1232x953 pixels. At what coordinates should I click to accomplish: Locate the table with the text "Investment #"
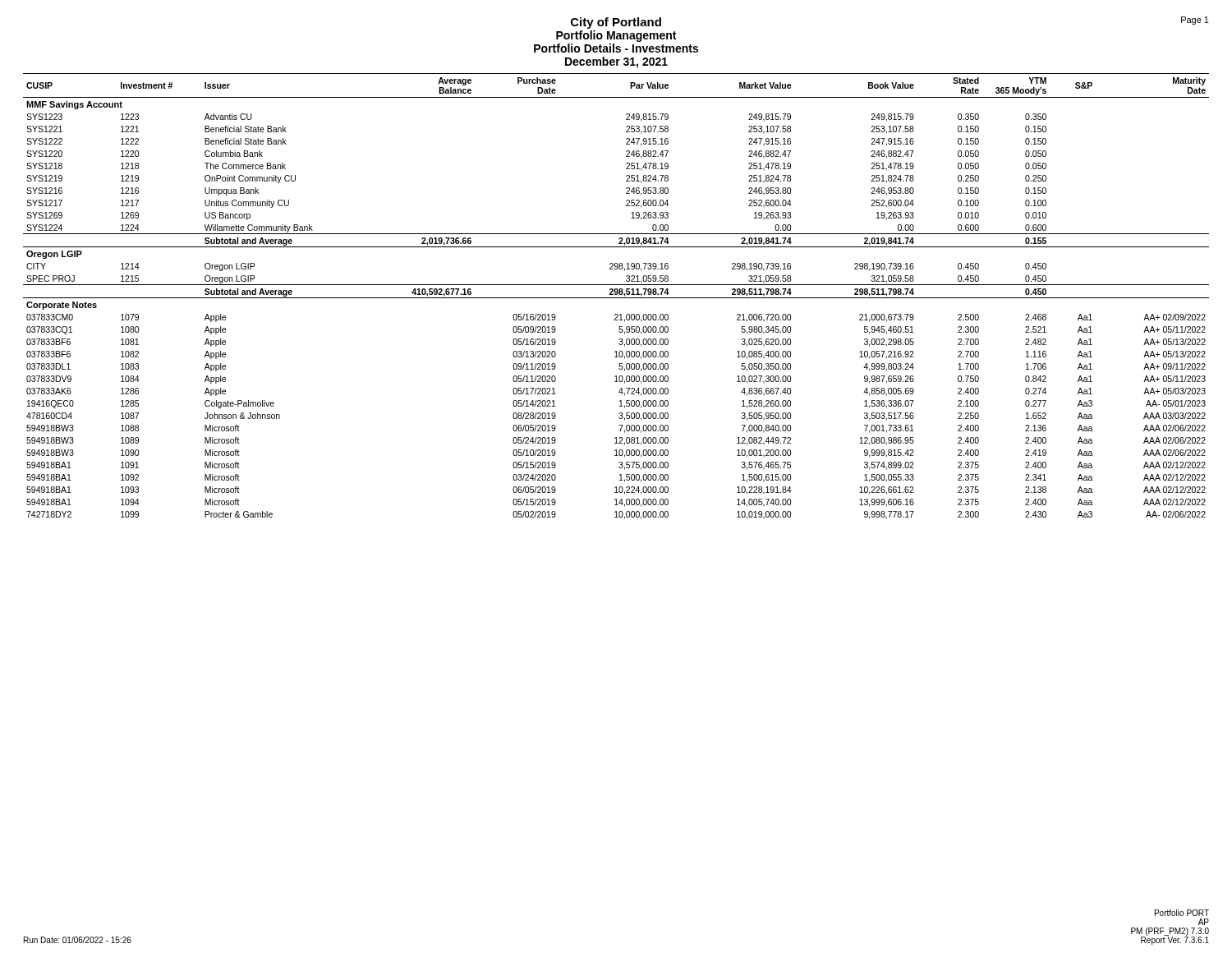point(616,297)
